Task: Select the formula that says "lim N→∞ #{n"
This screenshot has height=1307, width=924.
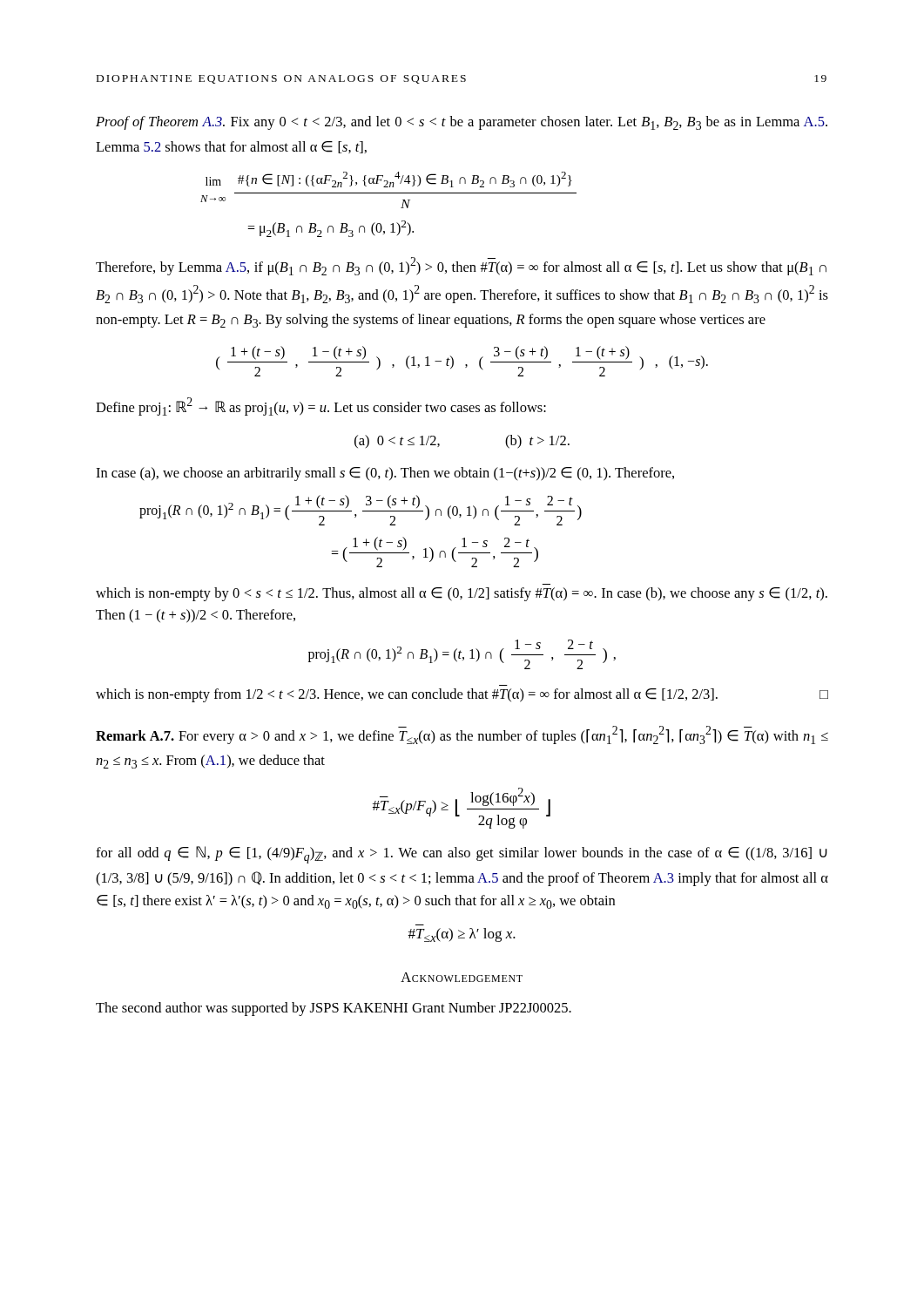Action: [390, 204]
